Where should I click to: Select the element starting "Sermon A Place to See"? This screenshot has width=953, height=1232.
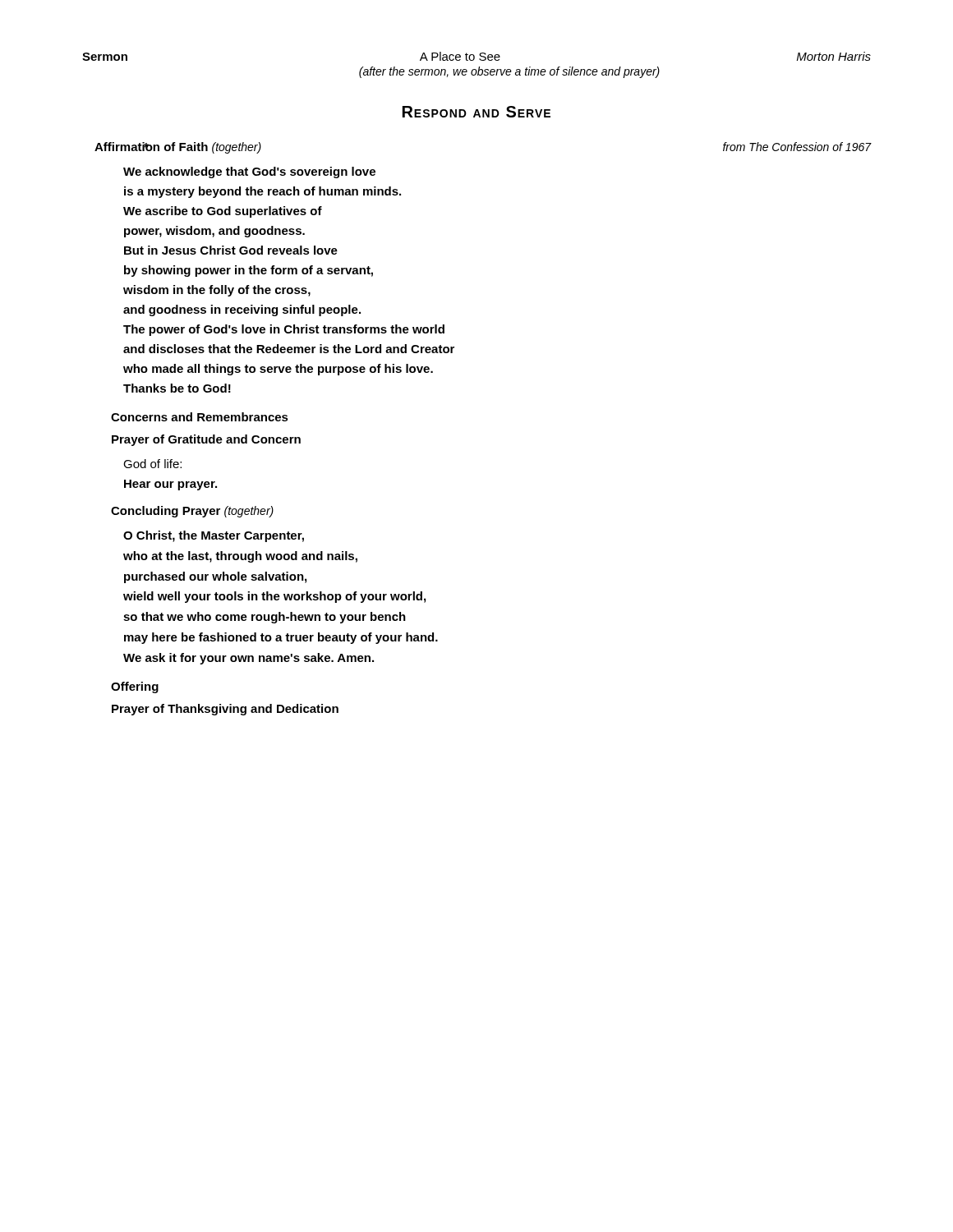click(476, 56)
